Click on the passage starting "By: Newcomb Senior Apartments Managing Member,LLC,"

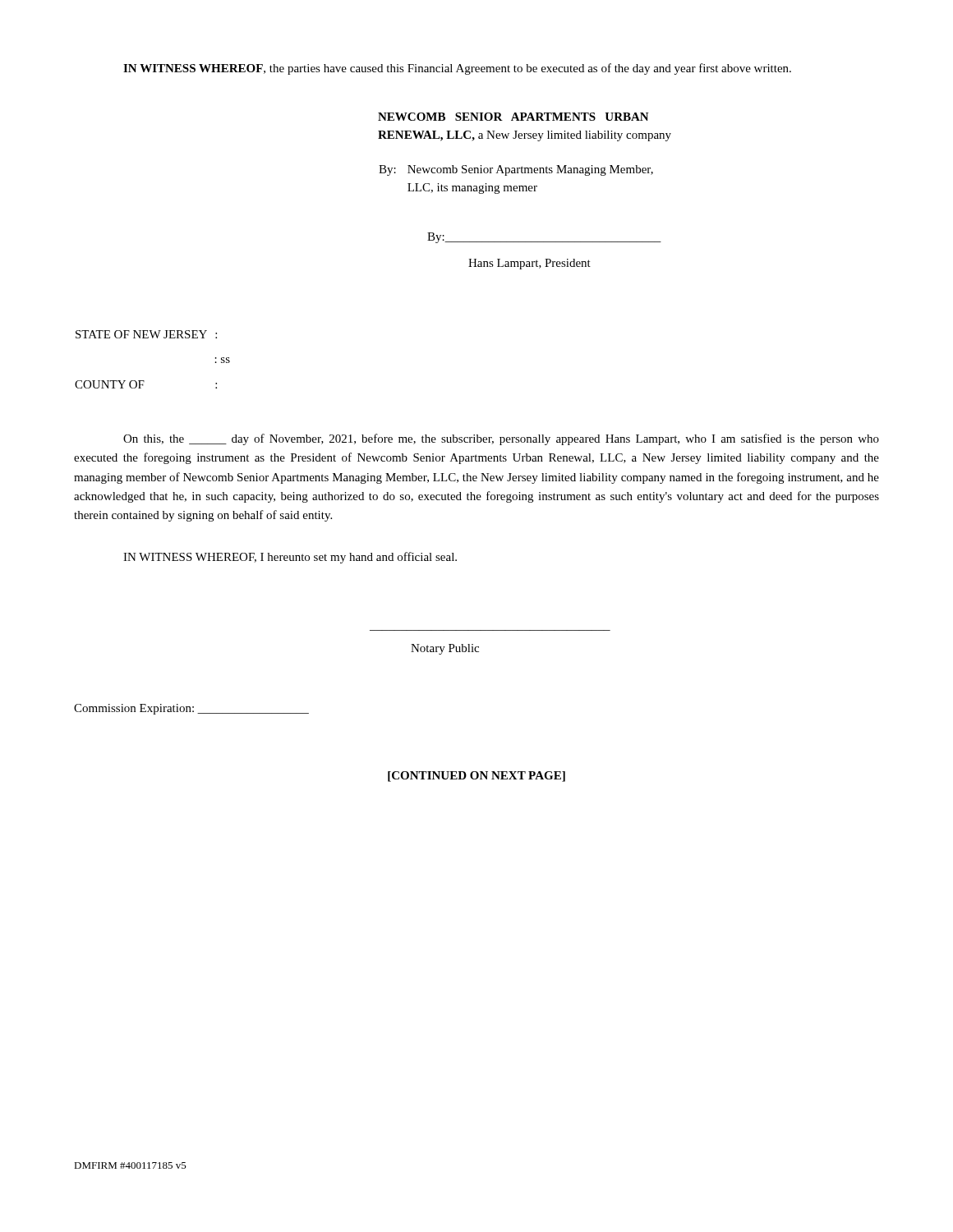516,178
